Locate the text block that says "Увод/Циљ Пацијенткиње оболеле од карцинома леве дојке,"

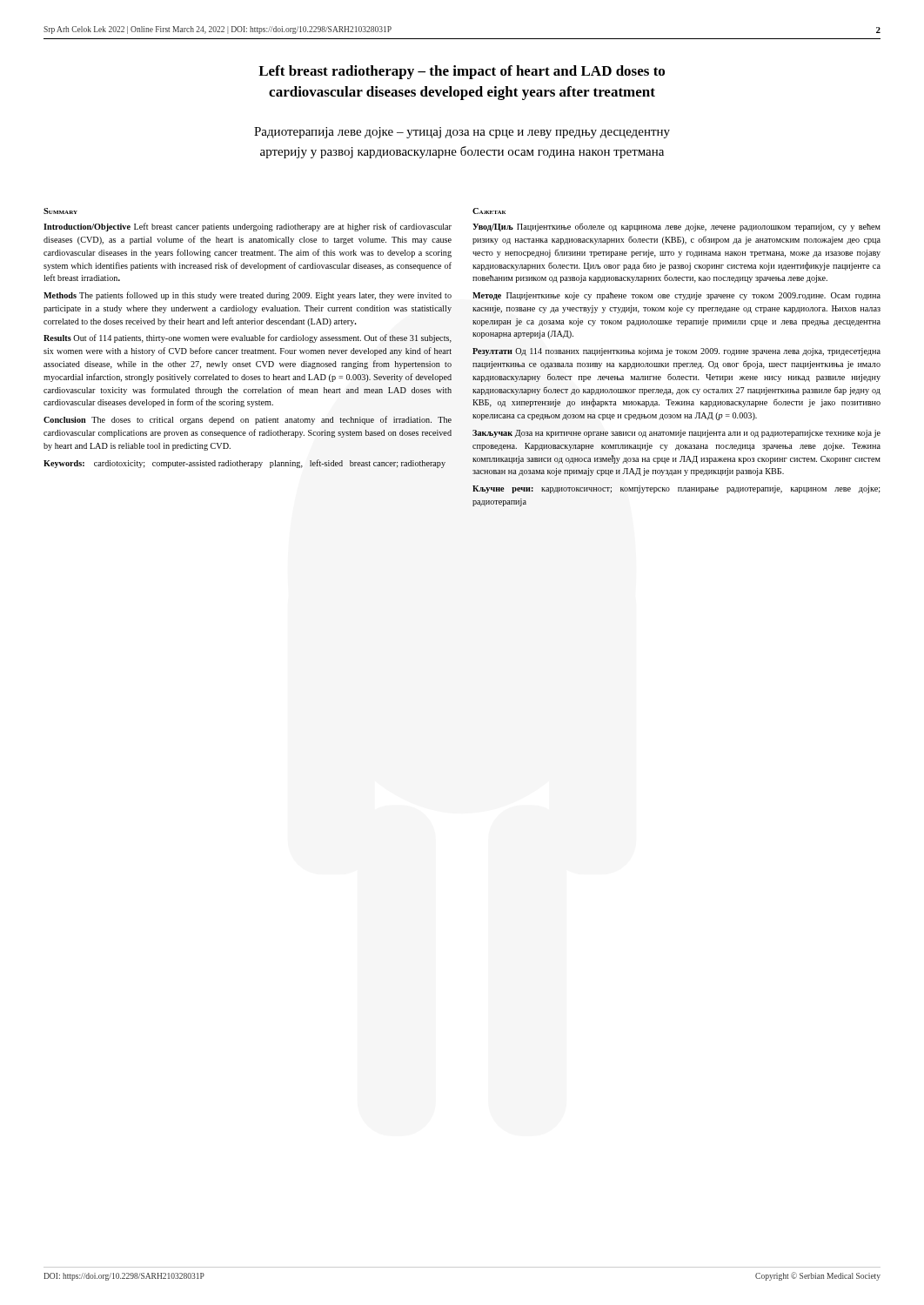click(676, 365)
